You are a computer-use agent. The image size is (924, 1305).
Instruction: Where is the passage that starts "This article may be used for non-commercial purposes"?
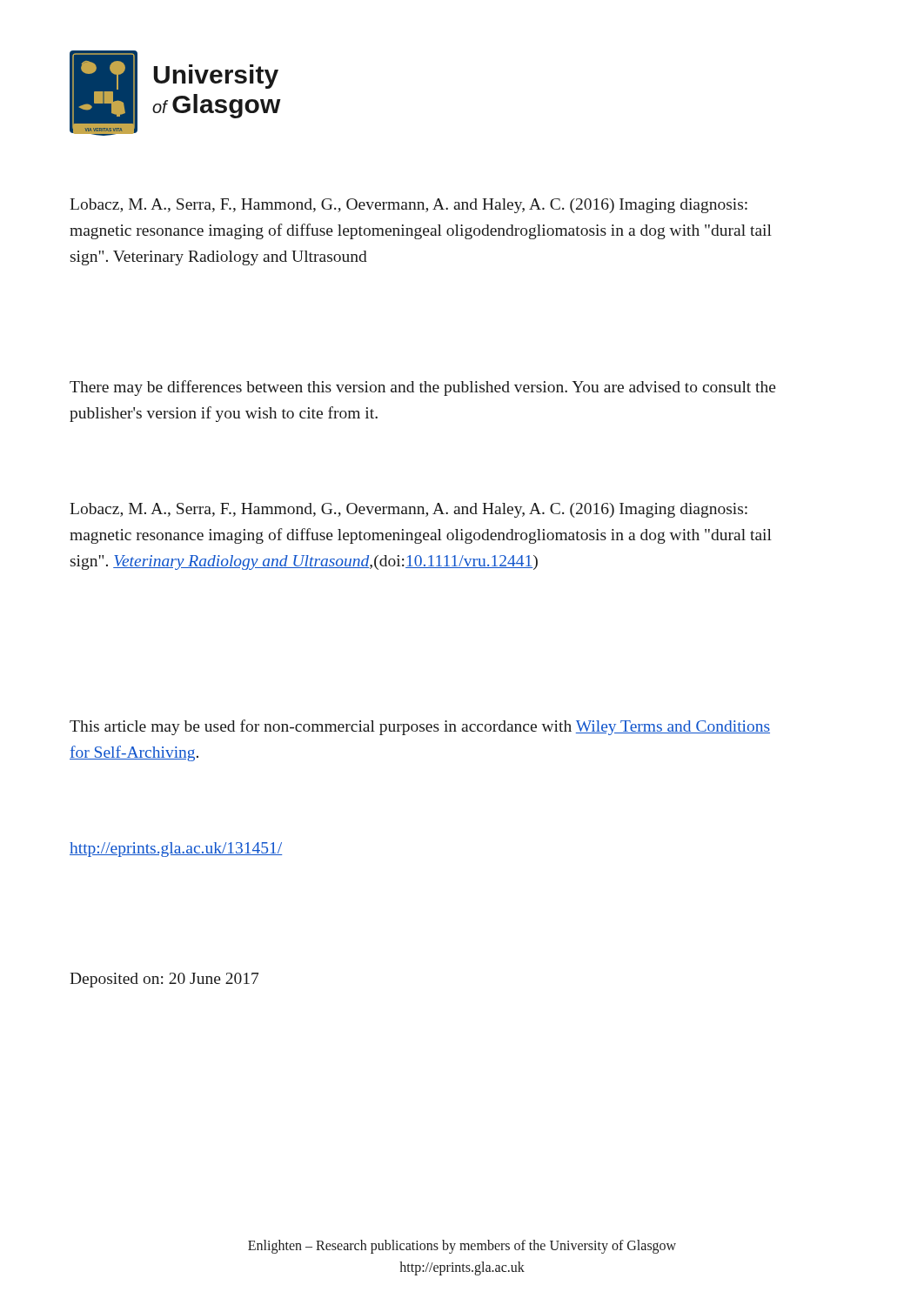[x=420, y=739]
